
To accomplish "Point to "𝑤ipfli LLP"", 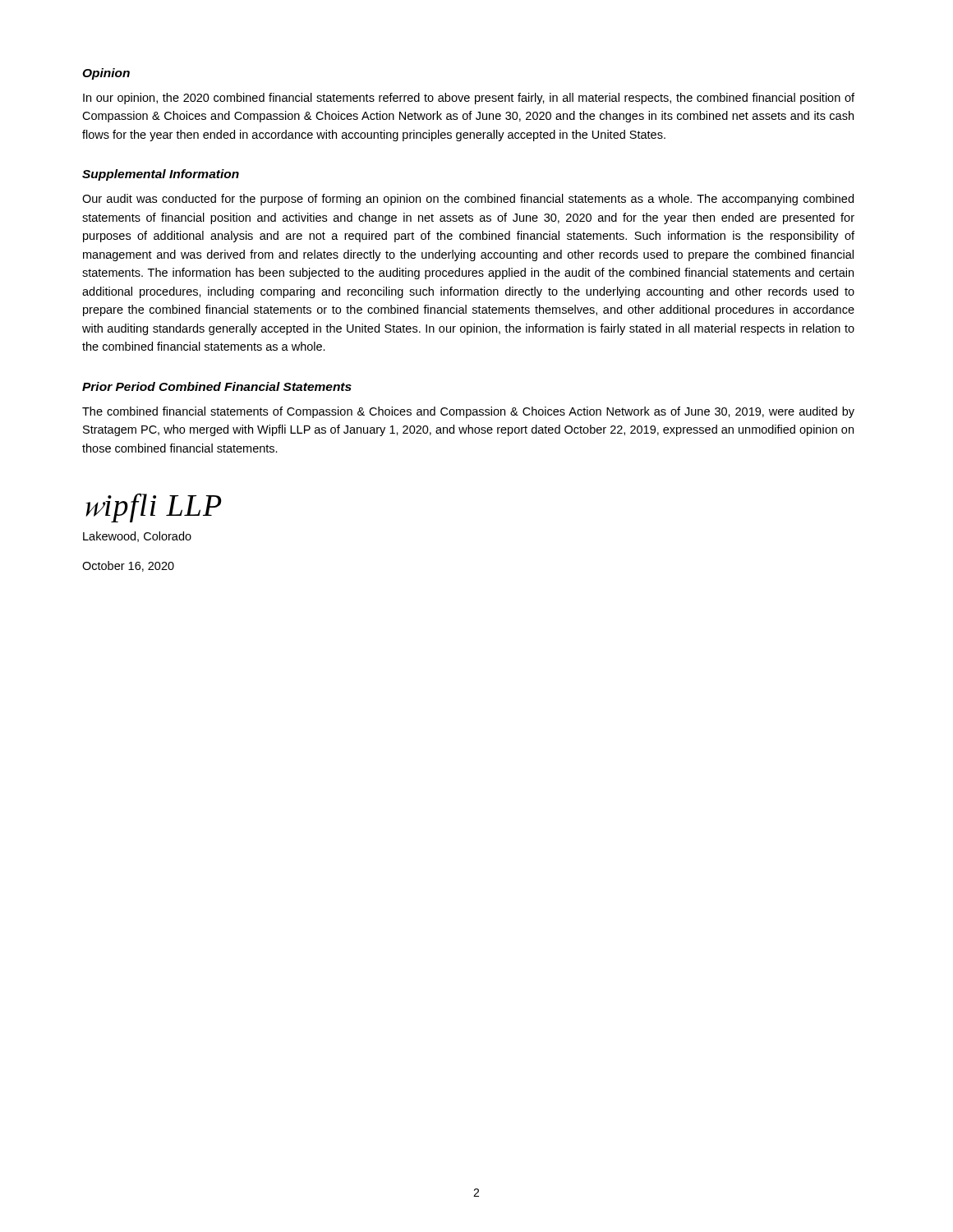I will (x=152, y=505).
